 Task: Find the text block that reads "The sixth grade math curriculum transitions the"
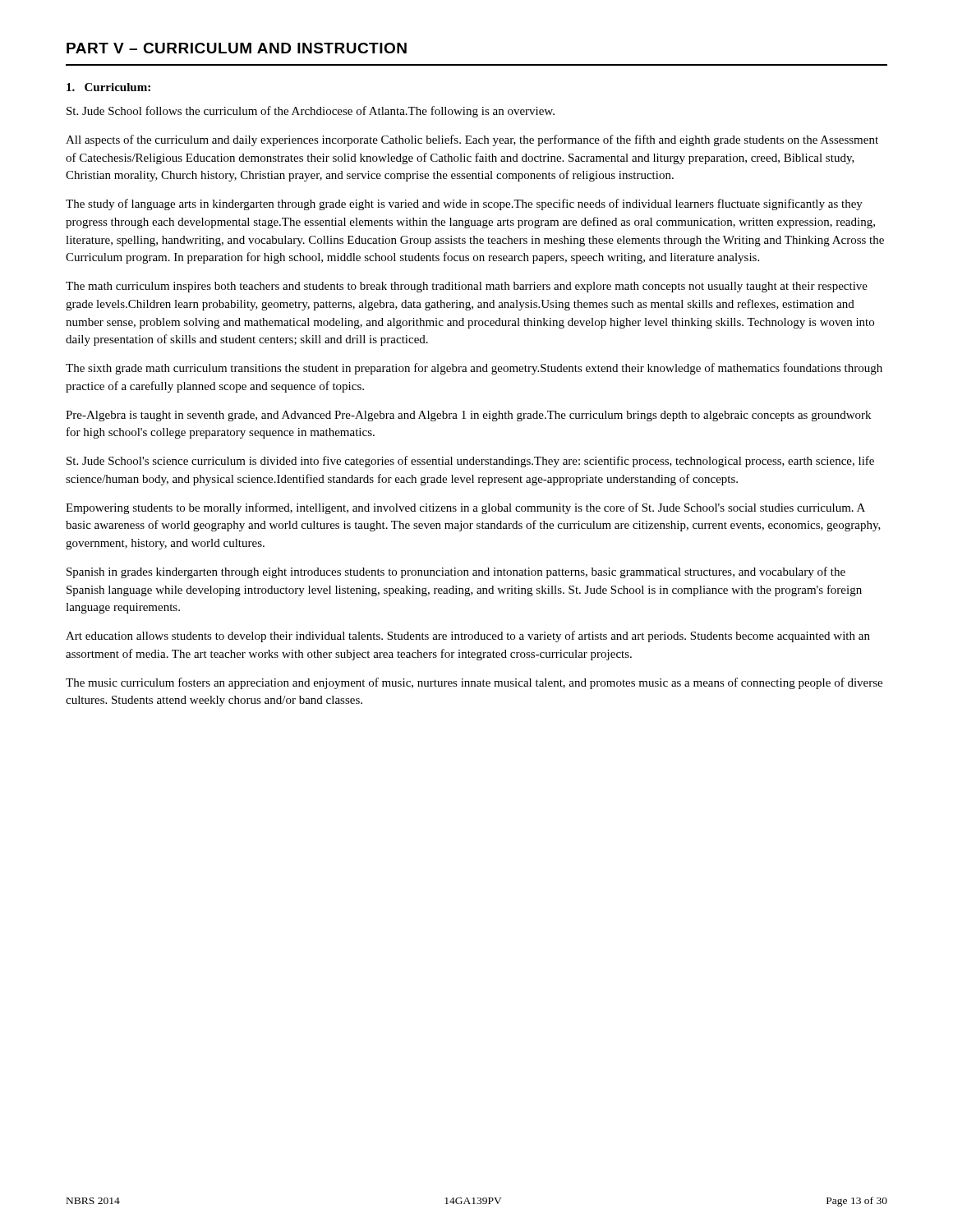pyautogui.click(x=476, y=378)
